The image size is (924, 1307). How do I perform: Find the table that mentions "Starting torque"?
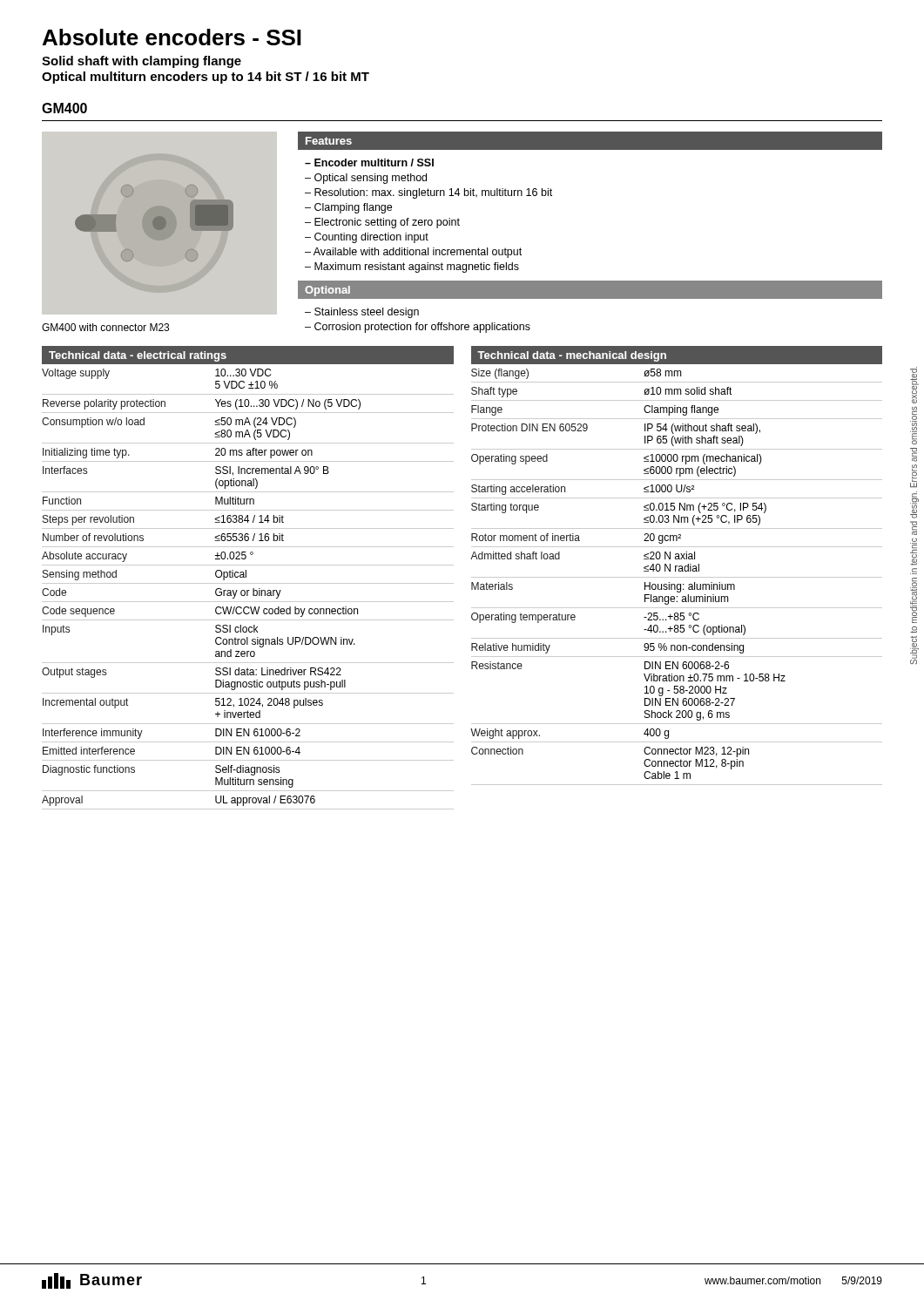click(676, 575)
